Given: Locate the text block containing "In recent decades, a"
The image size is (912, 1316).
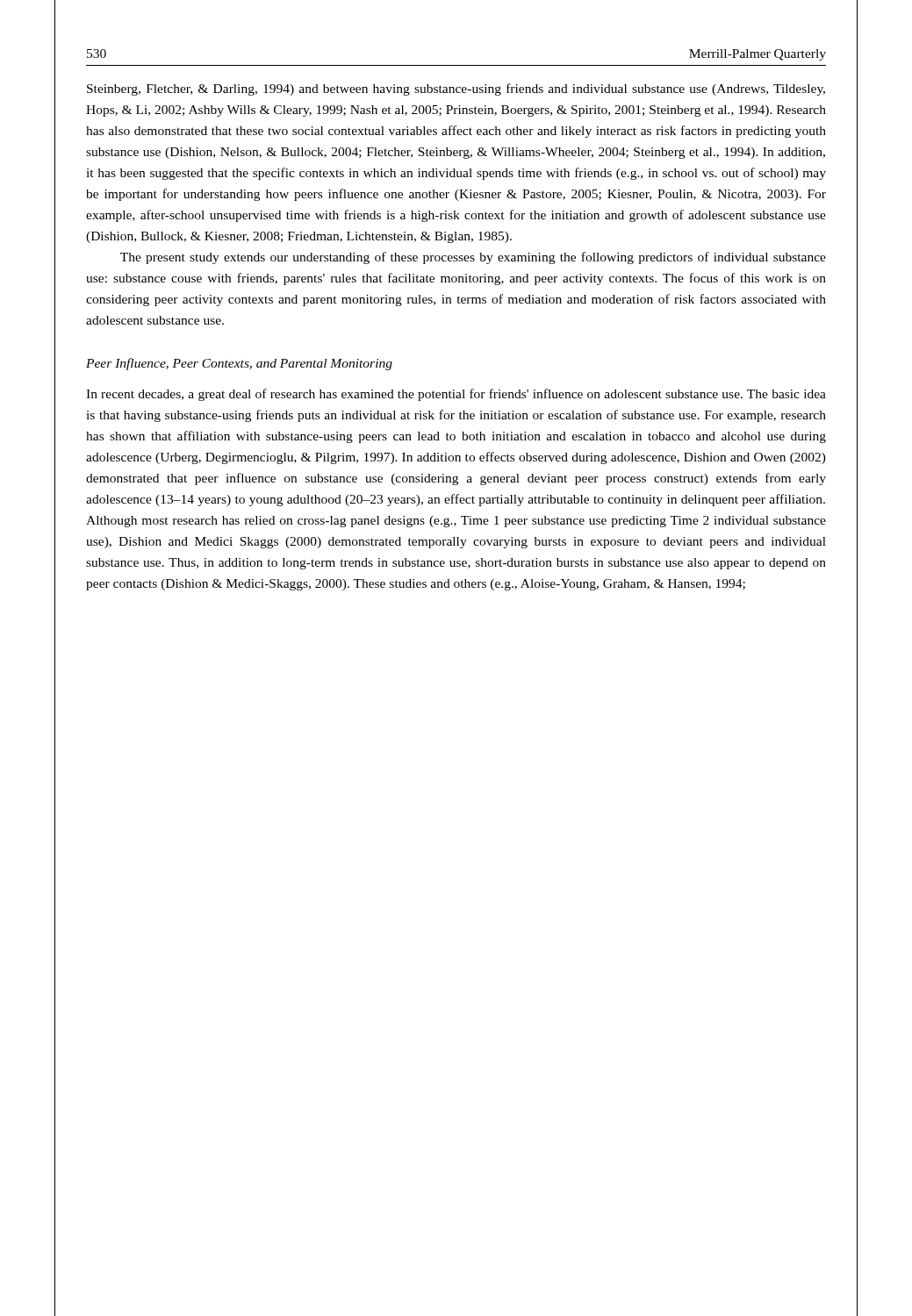Looking at the screenshot, I should (x=456, y=489).
